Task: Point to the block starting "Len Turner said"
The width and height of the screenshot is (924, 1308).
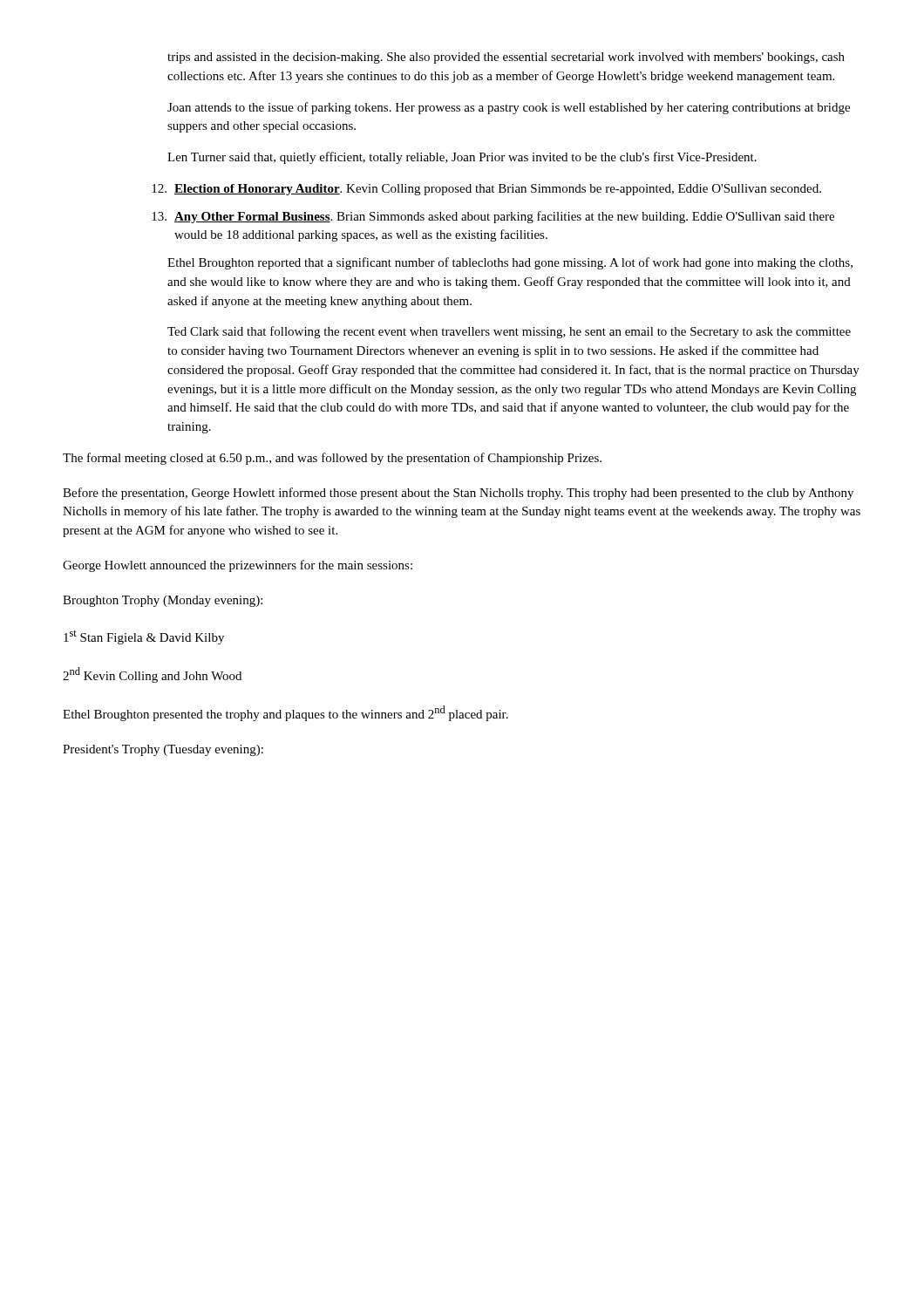Action: coord(462,157)
